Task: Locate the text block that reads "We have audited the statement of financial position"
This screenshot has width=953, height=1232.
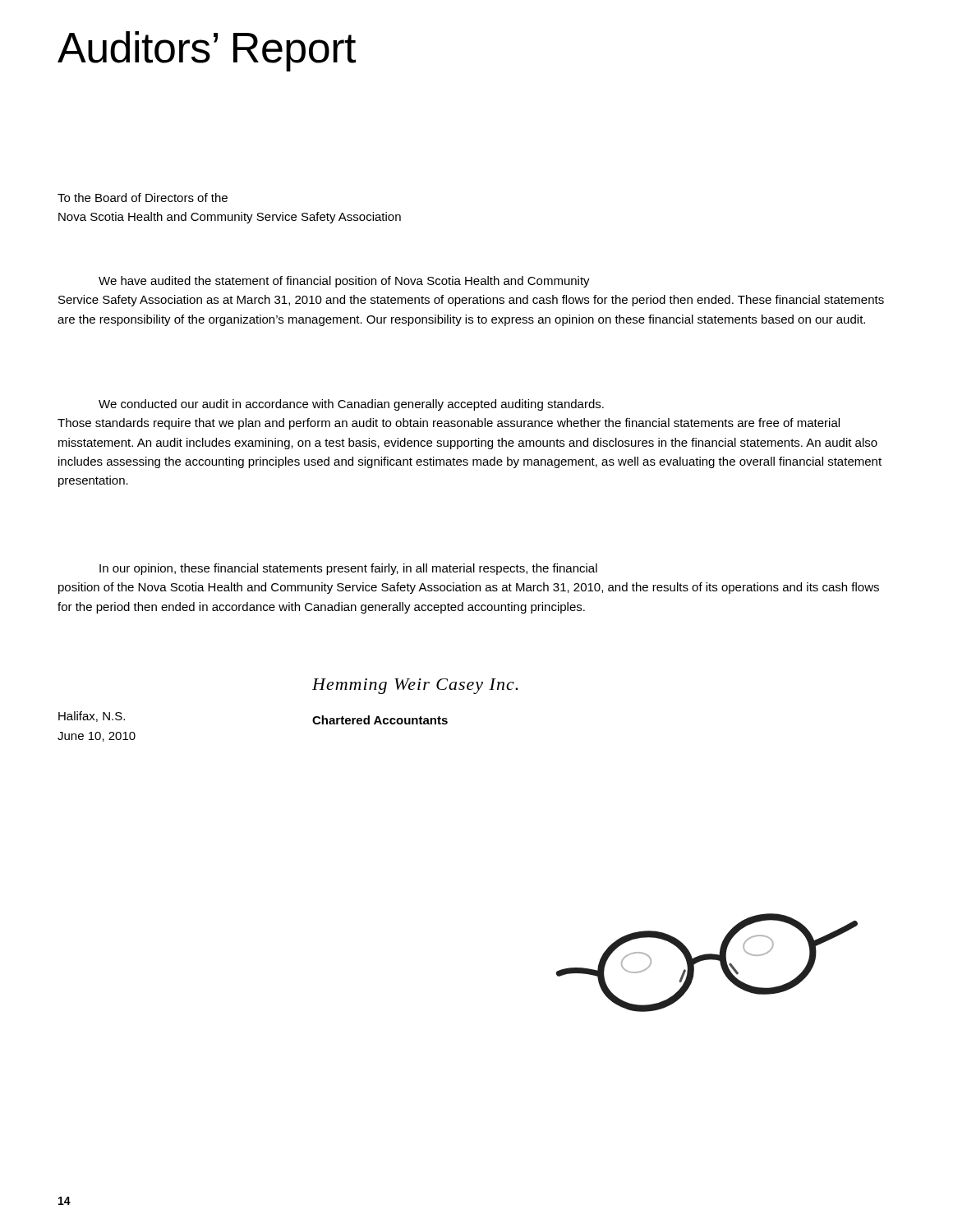Action: click(x=476, y=298)
